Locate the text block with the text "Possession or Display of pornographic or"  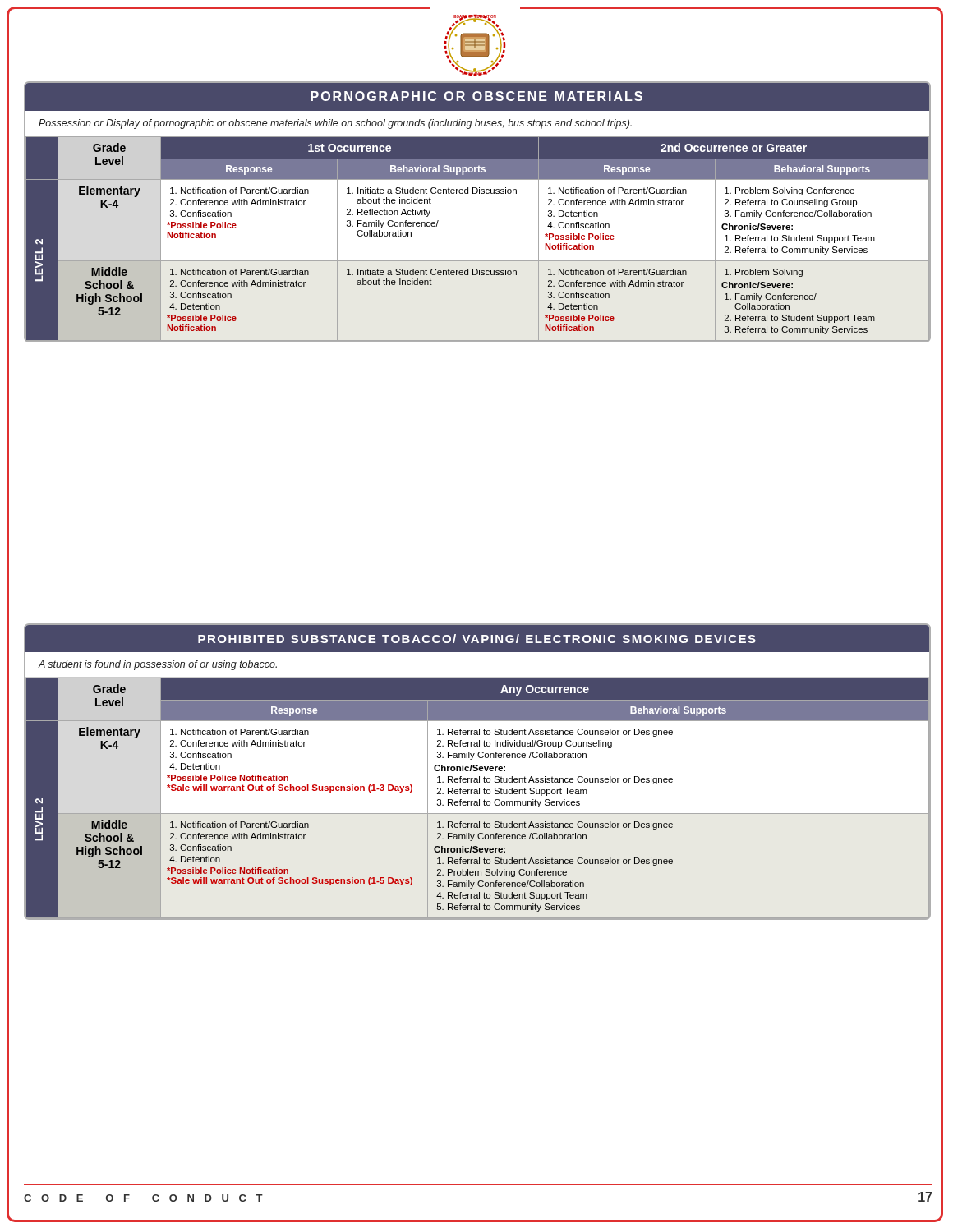coord(336,123)
